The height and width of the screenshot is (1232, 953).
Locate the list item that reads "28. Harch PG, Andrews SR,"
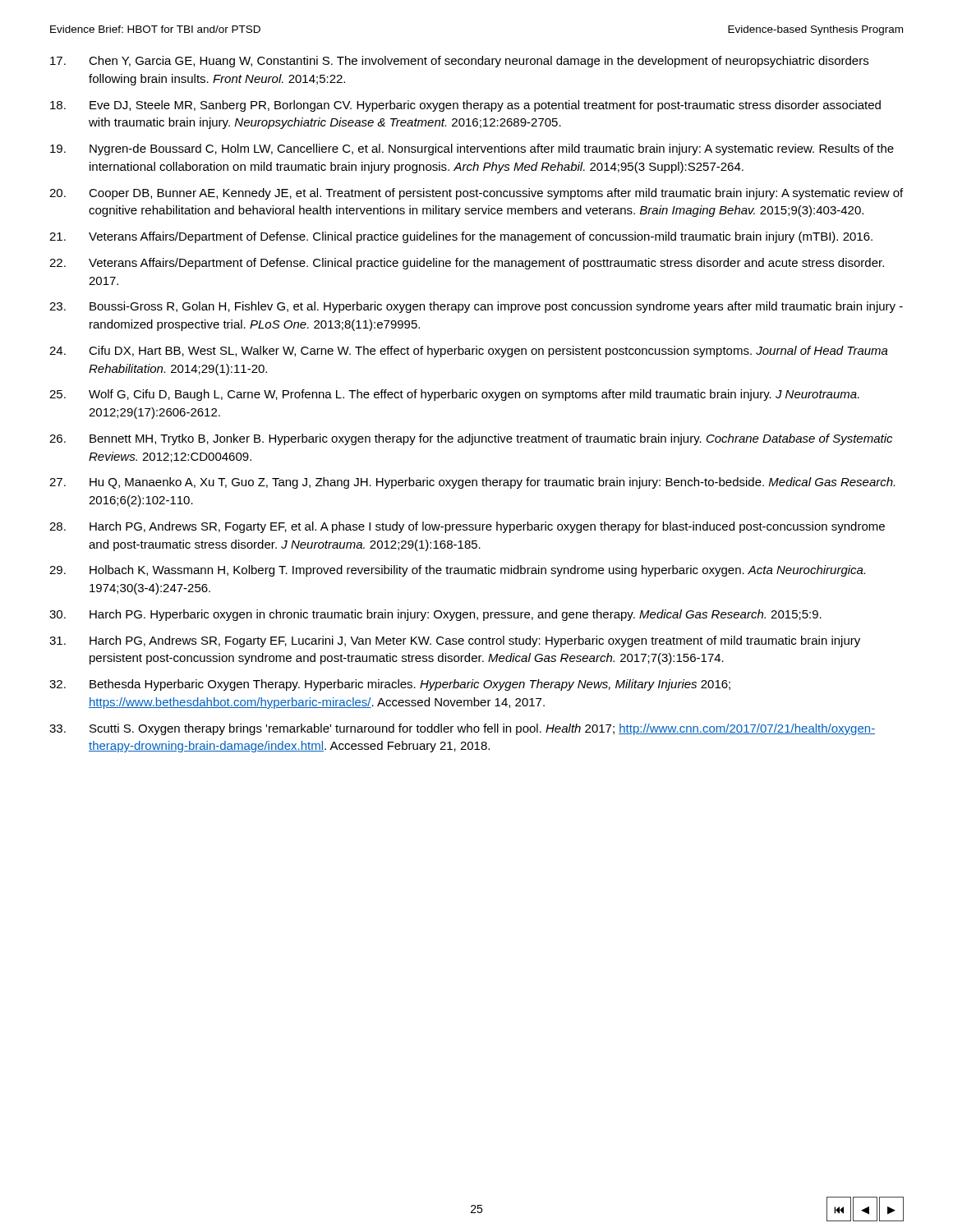(x=476, y=535)
